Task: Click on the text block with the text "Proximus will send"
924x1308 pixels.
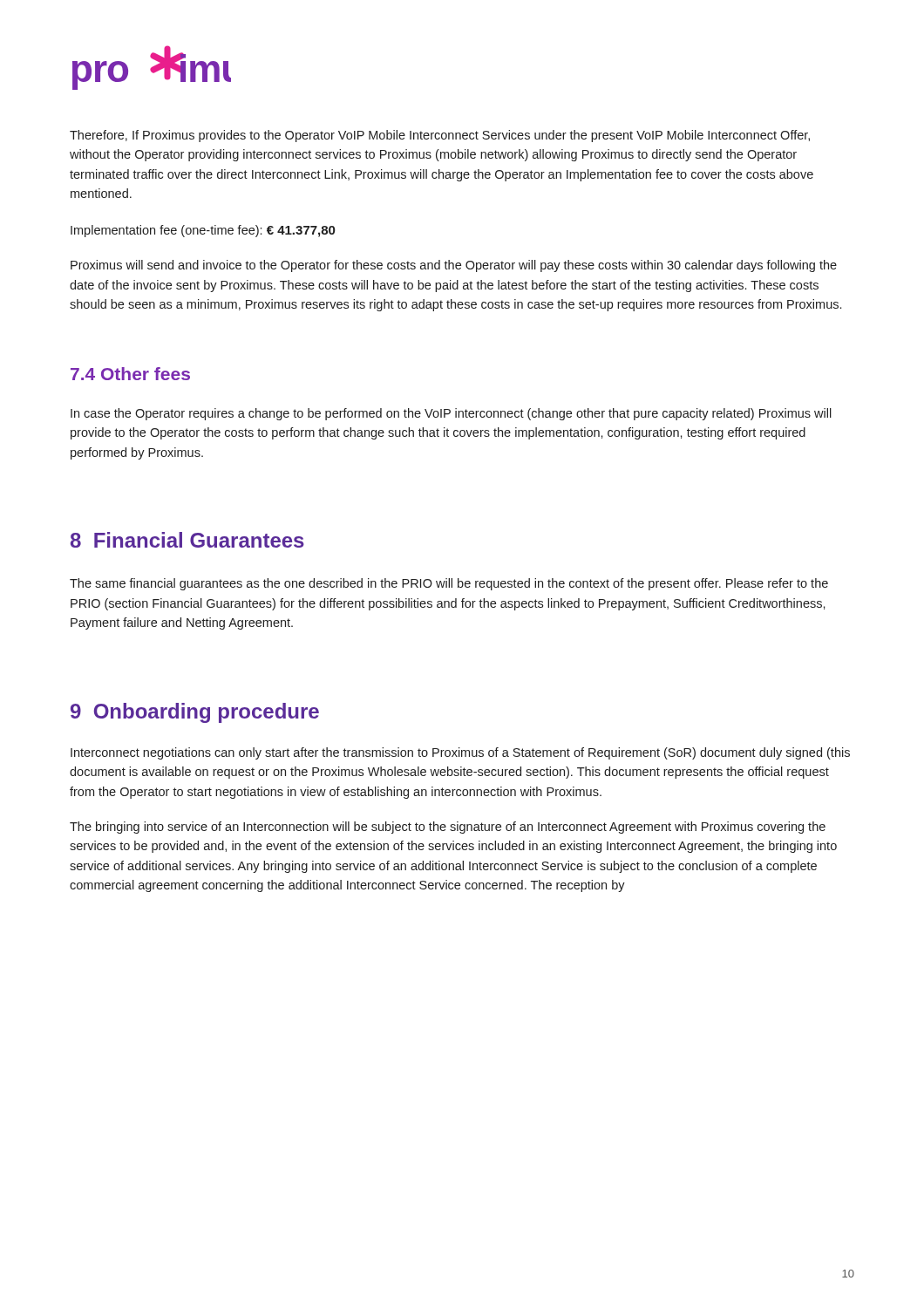Action: (x=456, y=285)
